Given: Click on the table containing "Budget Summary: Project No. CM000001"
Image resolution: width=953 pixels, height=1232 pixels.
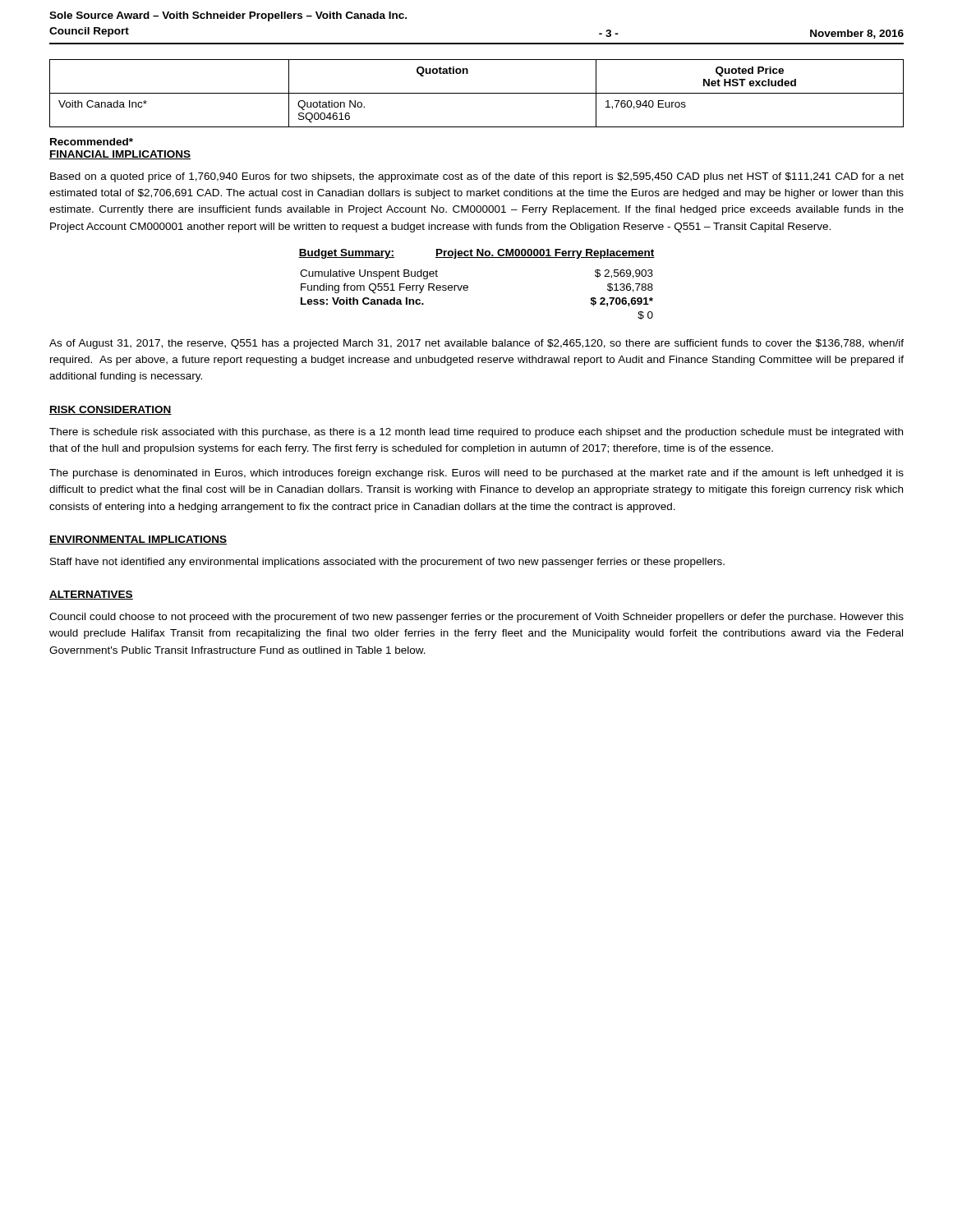Looking at the screenshot, I should coord(476,285).
